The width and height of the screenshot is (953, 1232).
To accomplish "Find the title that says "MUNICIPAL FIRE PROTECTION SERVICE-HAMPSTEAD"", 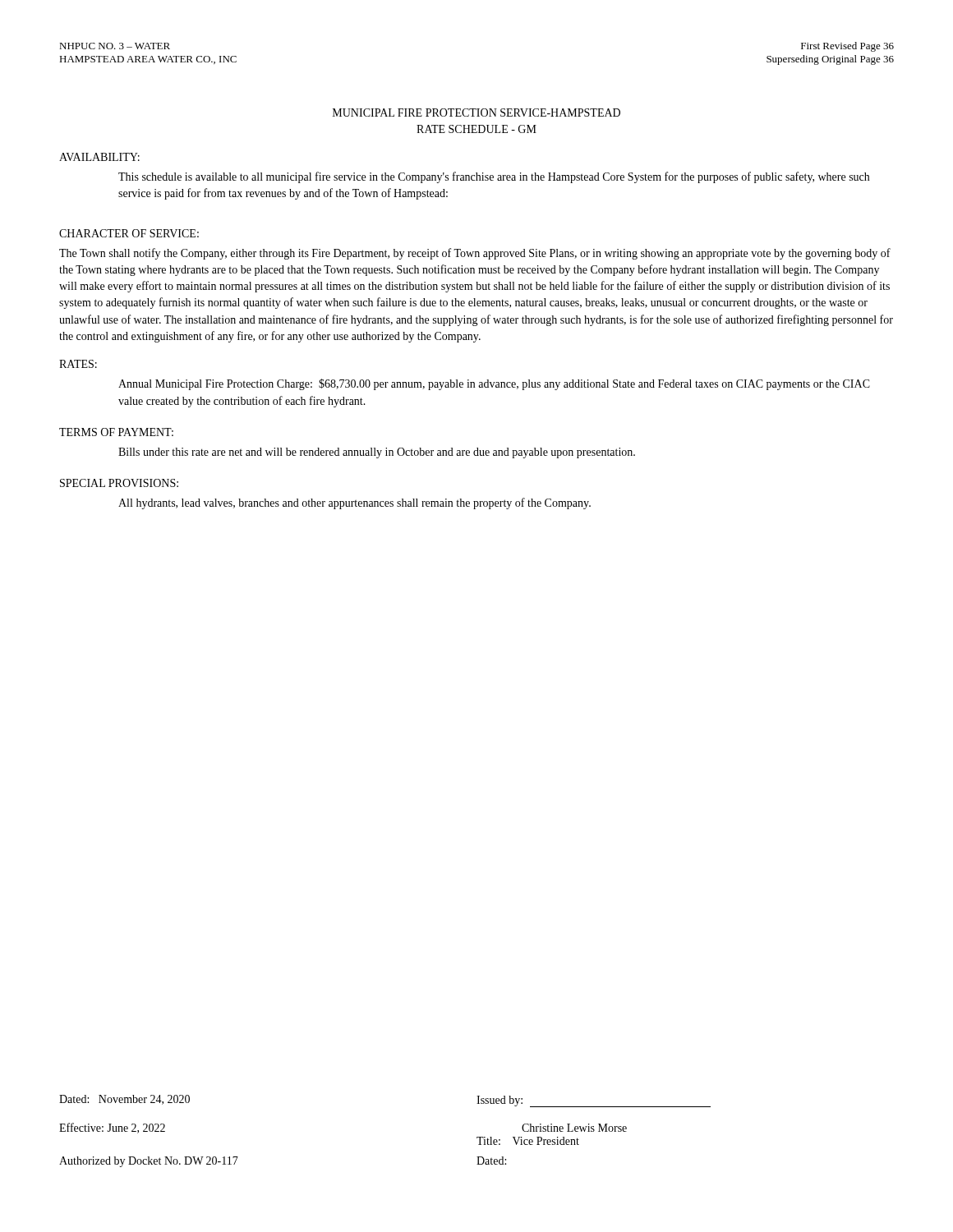I will 476,113.
